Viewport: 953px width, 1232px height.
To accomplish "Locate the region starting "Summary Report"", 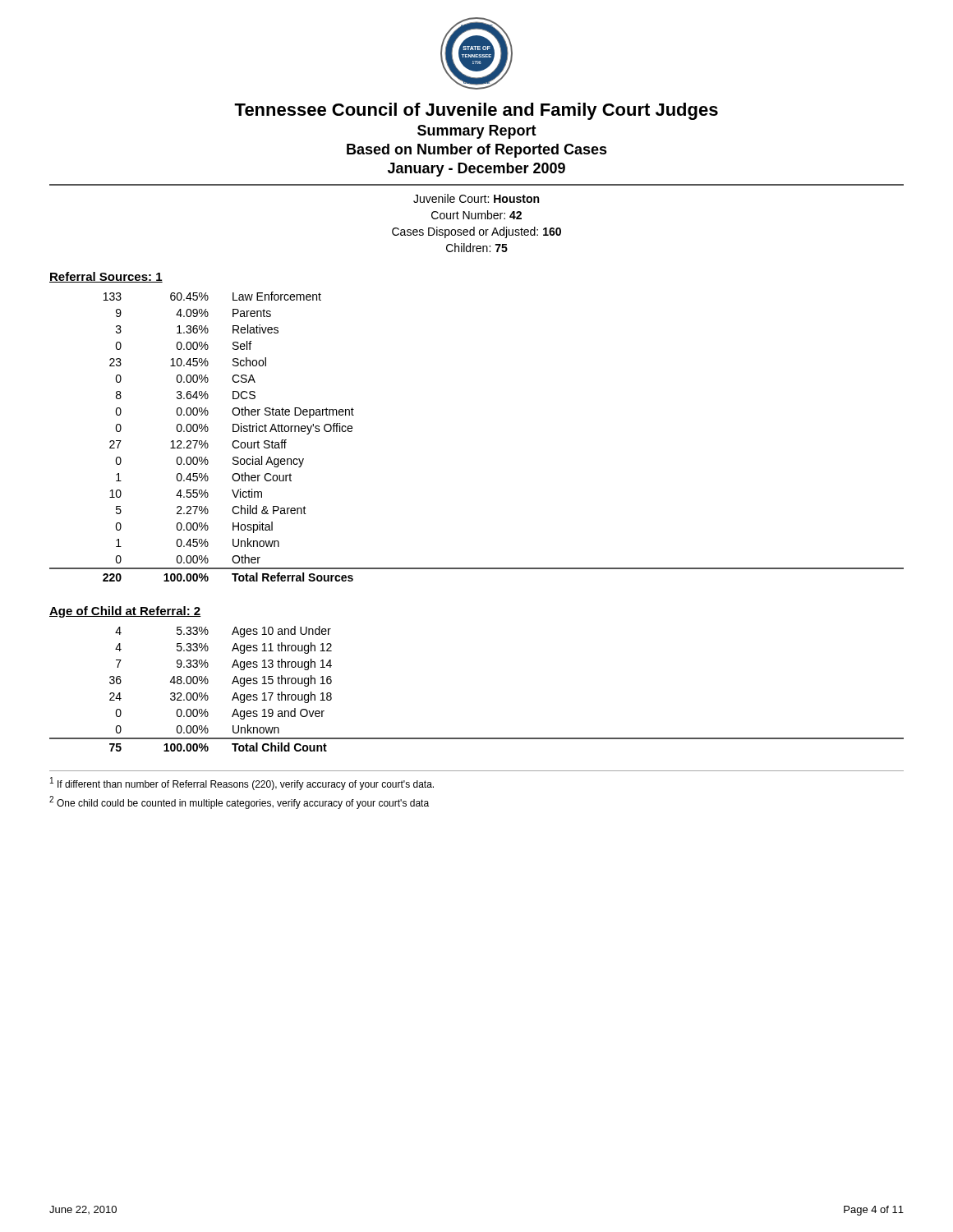I will coord(476,131).
